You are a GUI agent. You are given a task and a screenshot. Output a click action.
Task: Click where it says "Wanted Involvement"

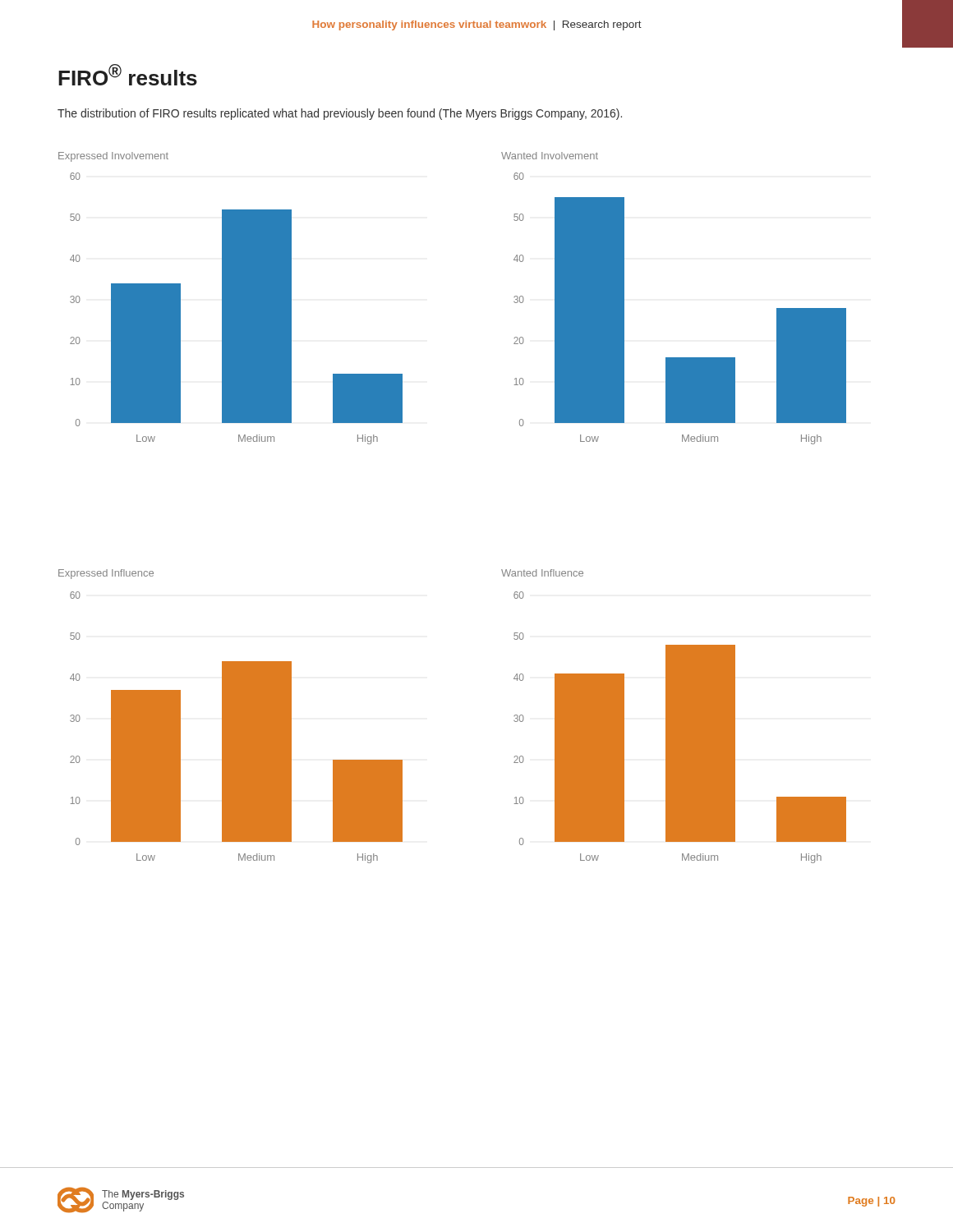tap(550, 156)
